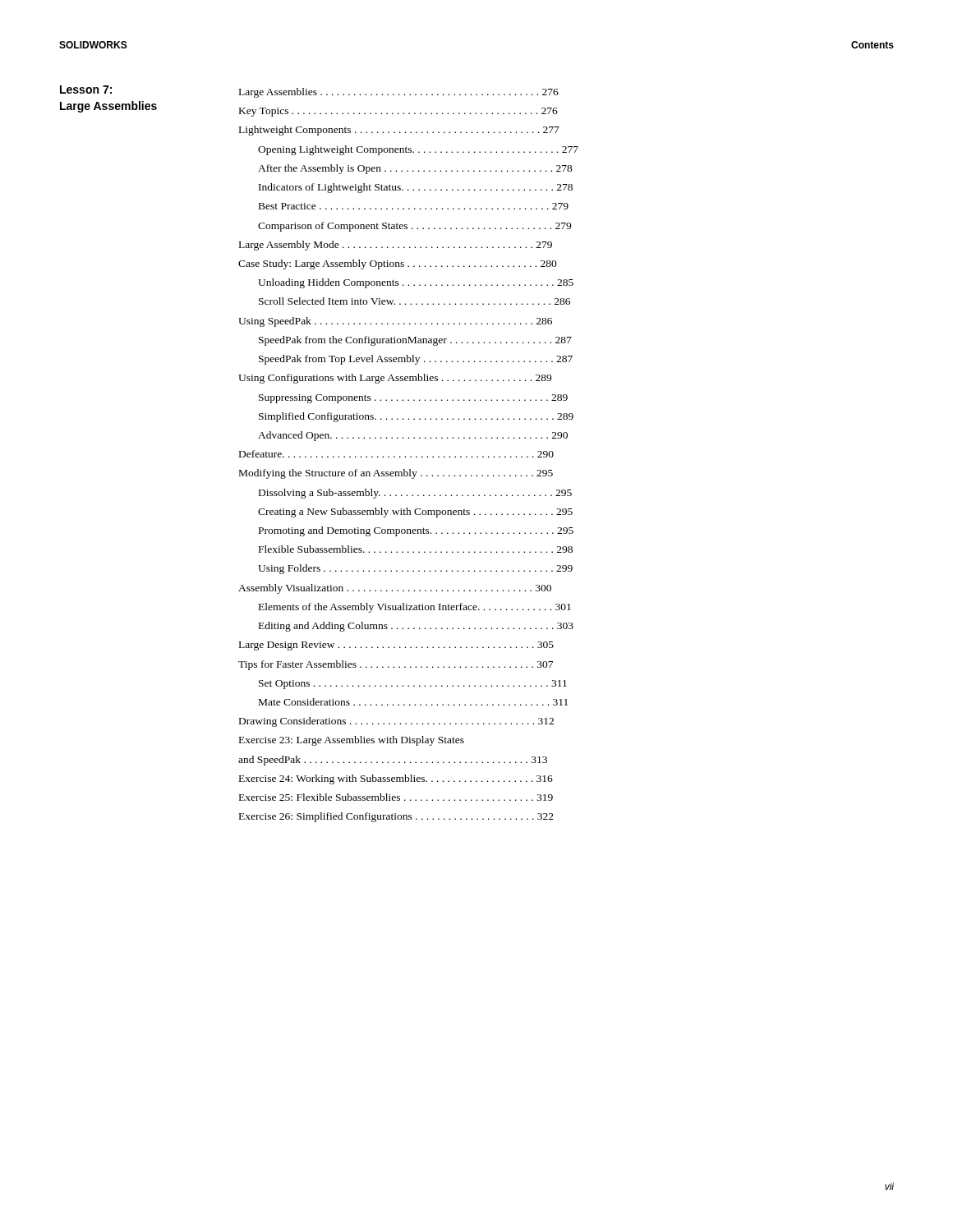Point to "Lesson 7: Large Assemblies"
Viewport: 953px width, 1232px height.
108,98
